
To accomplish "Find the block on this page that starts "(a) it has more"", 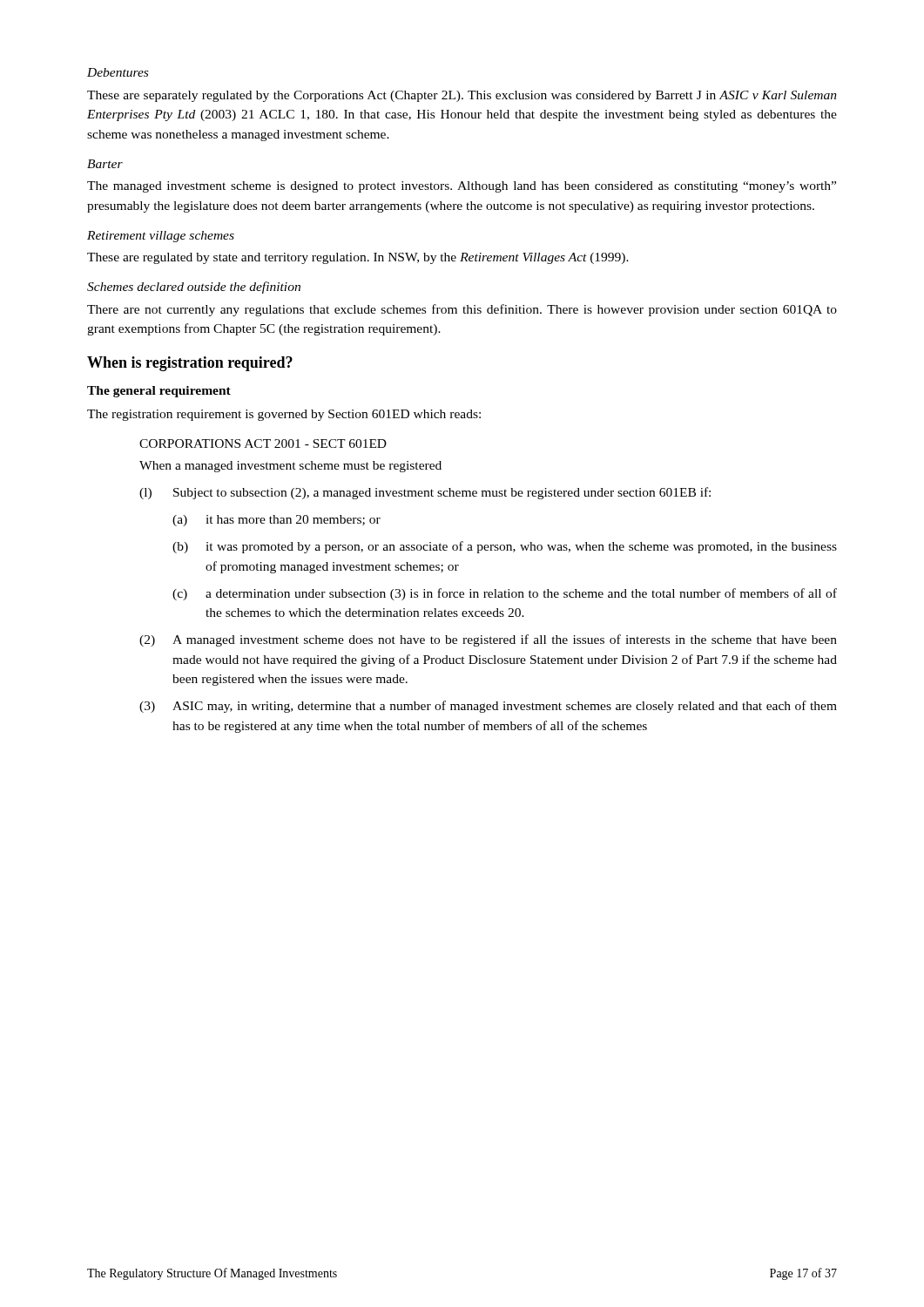I will pos(277,521).
